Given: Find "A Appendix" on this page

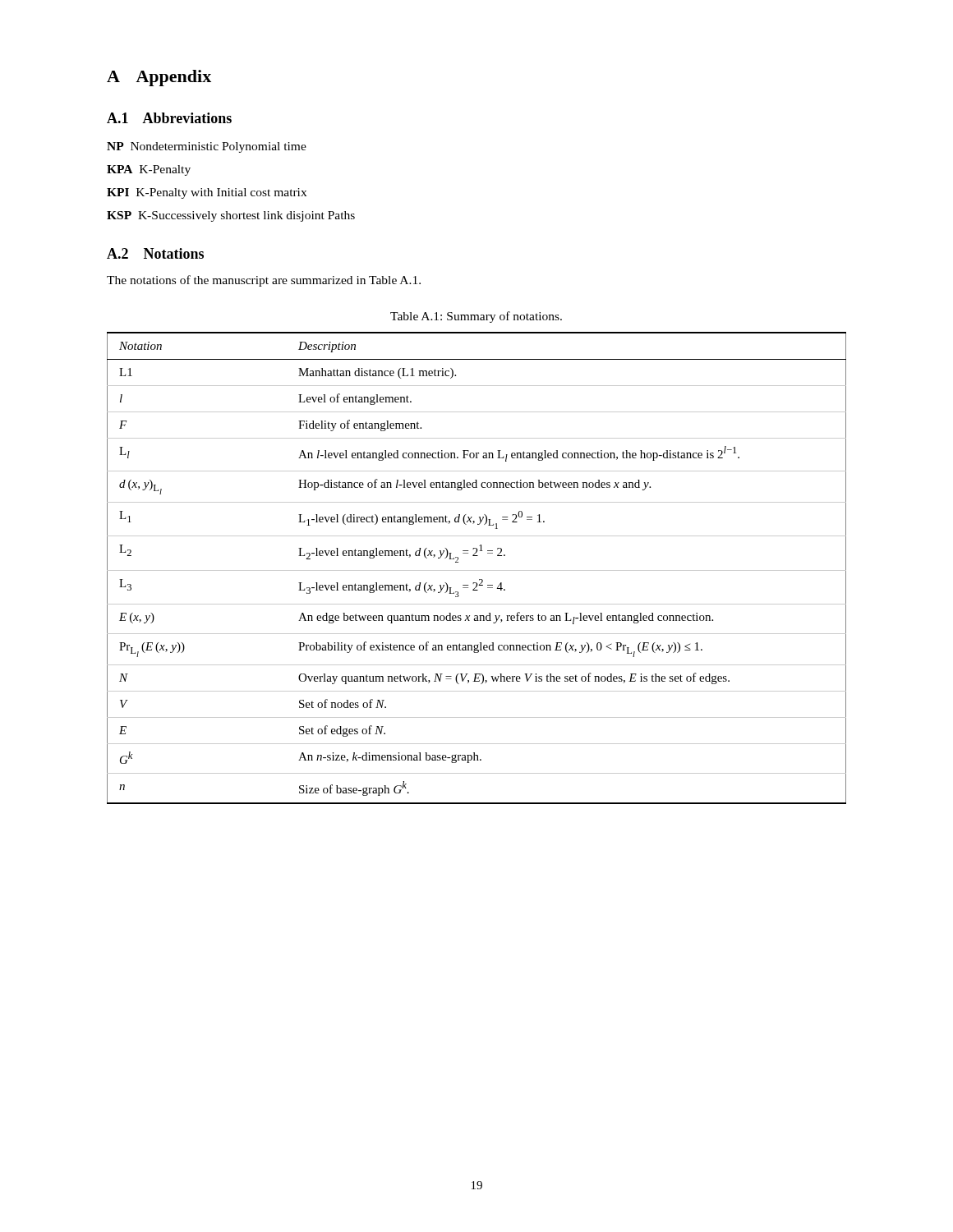Looking at the screenshot, I should (159, 76).
